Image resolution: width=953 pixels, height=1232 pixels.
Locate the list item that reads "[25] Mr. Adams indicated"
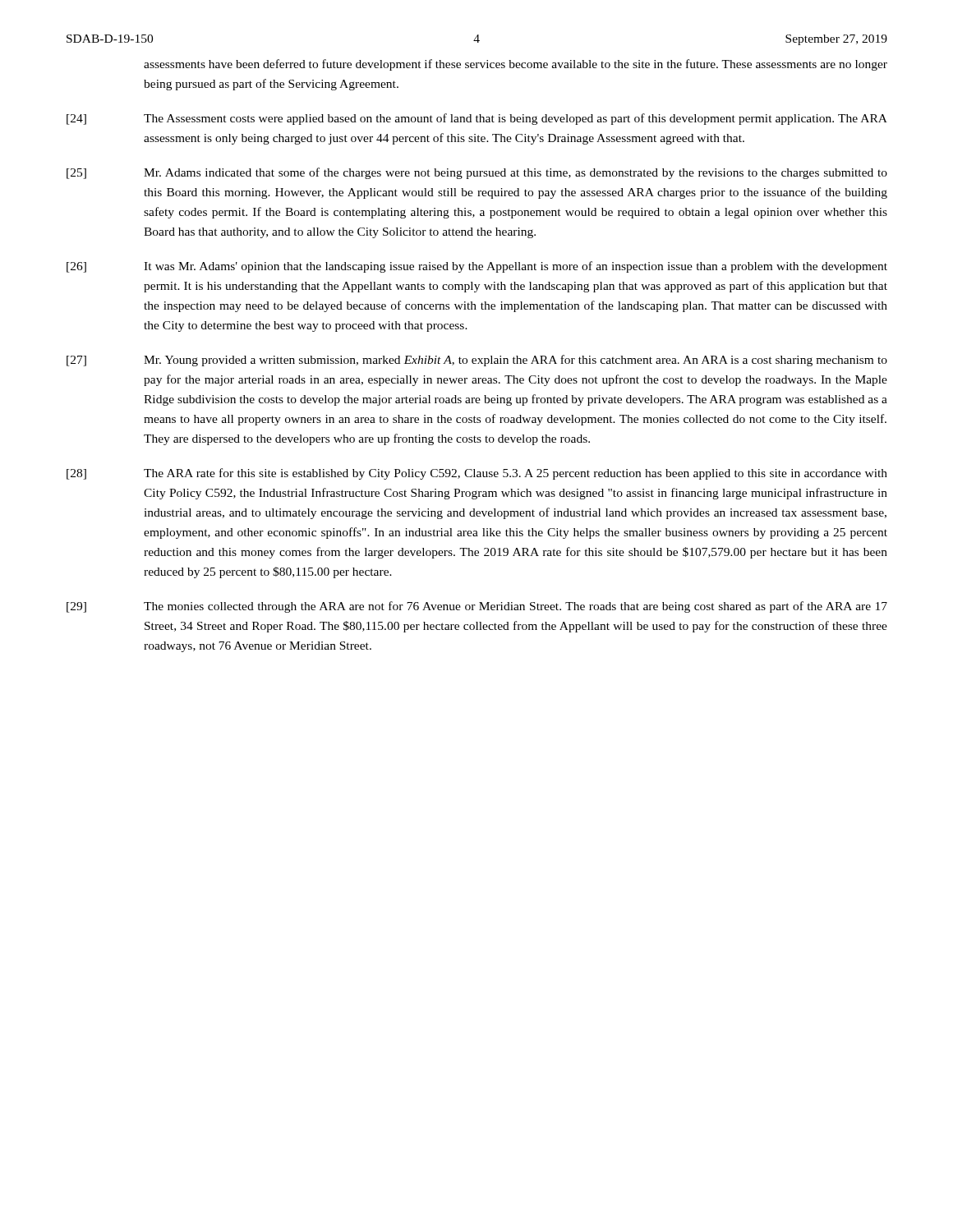tap(476, 202)
